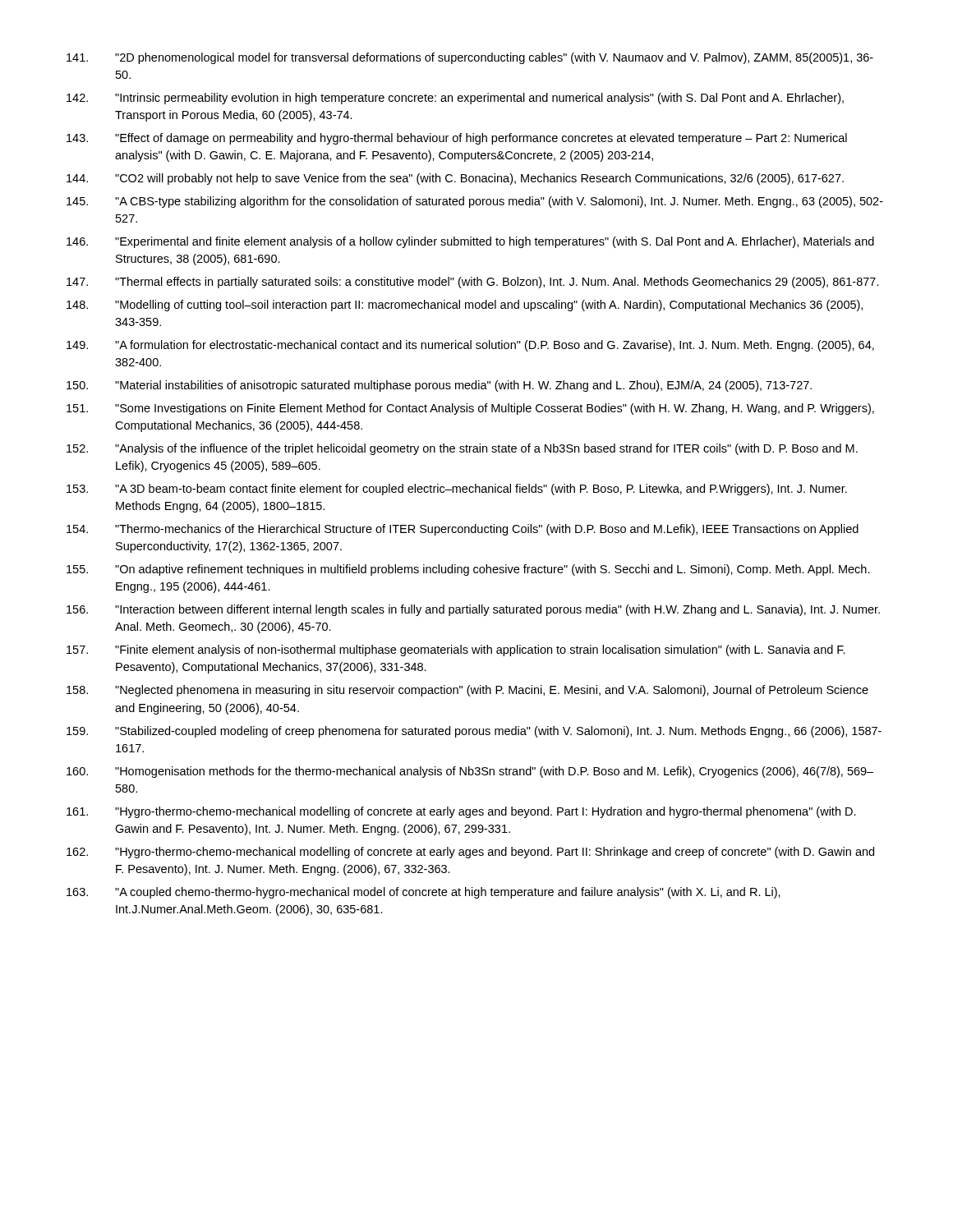Click the passage that begins "162. "Hygro-thermo-chemo-mechanical modelling of concrete at early"
This screenshot has height=1232, width=953.
pyautogui.click(x=476, y=860)
